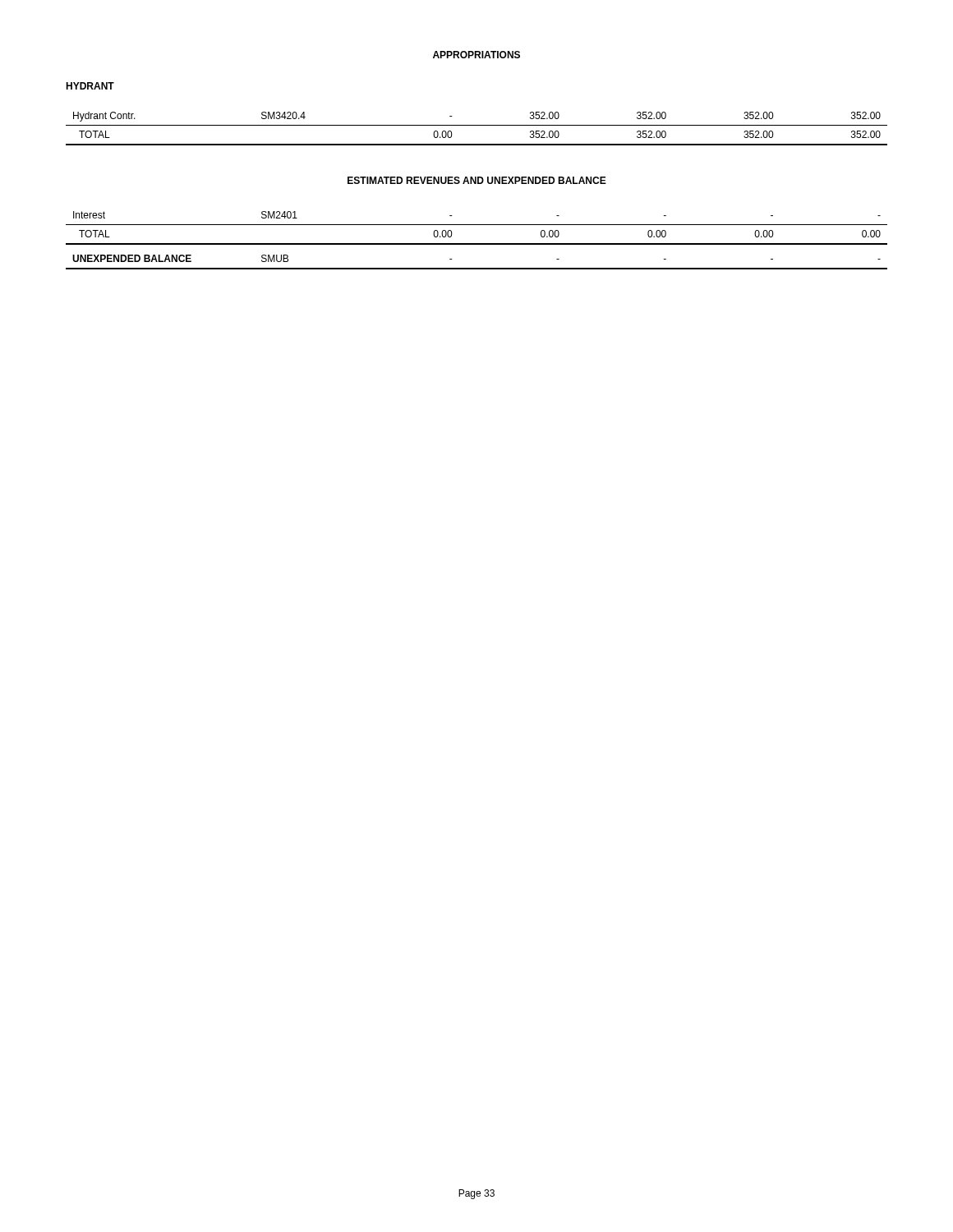Locate the table with the text "Hydrant Contr."
Image resolution: width=953 pixels, height=1232 pixels.
476,126
